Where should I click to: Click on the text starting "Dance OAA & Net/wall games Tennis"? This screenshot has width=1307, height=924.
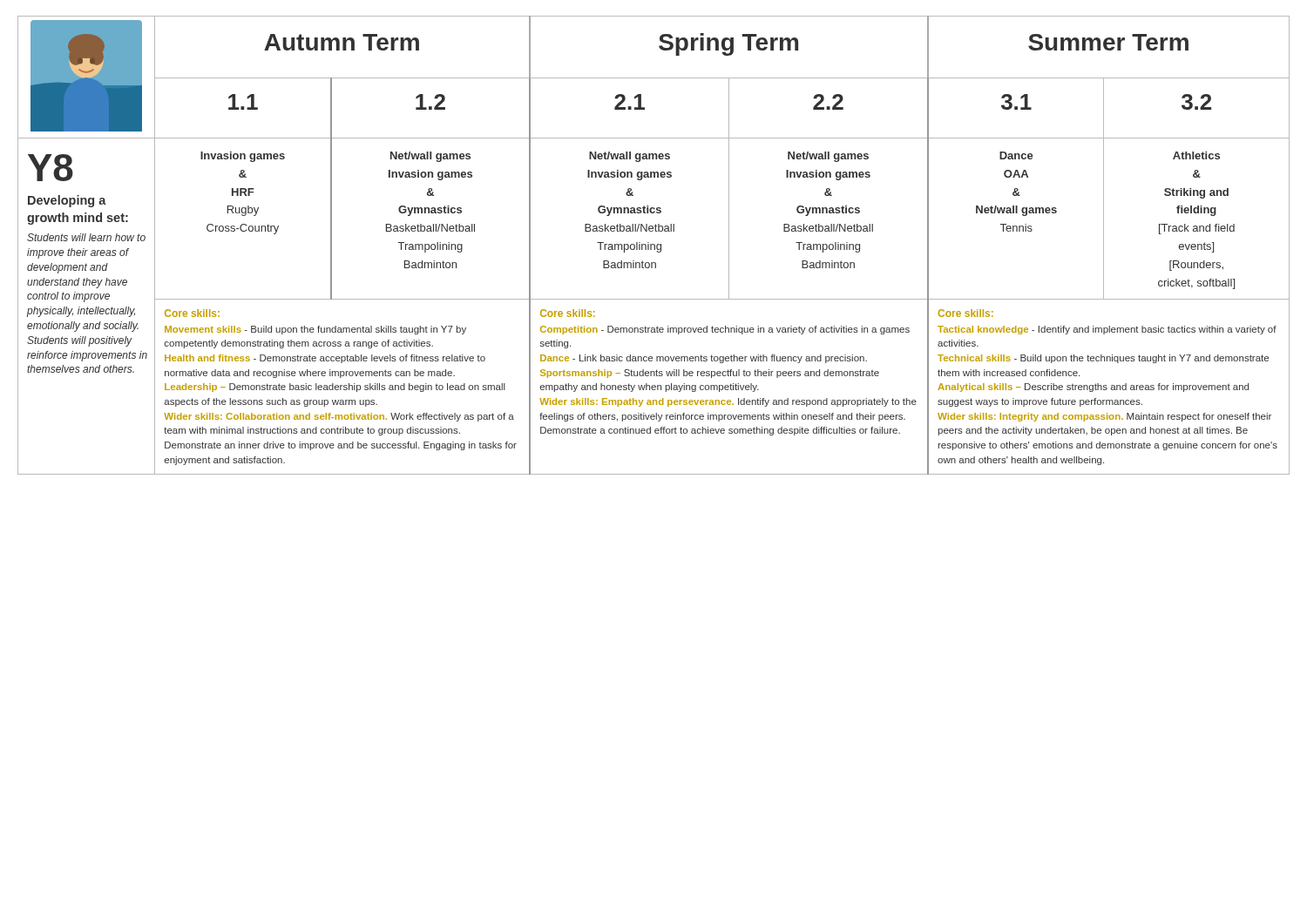coord(1016,192)
